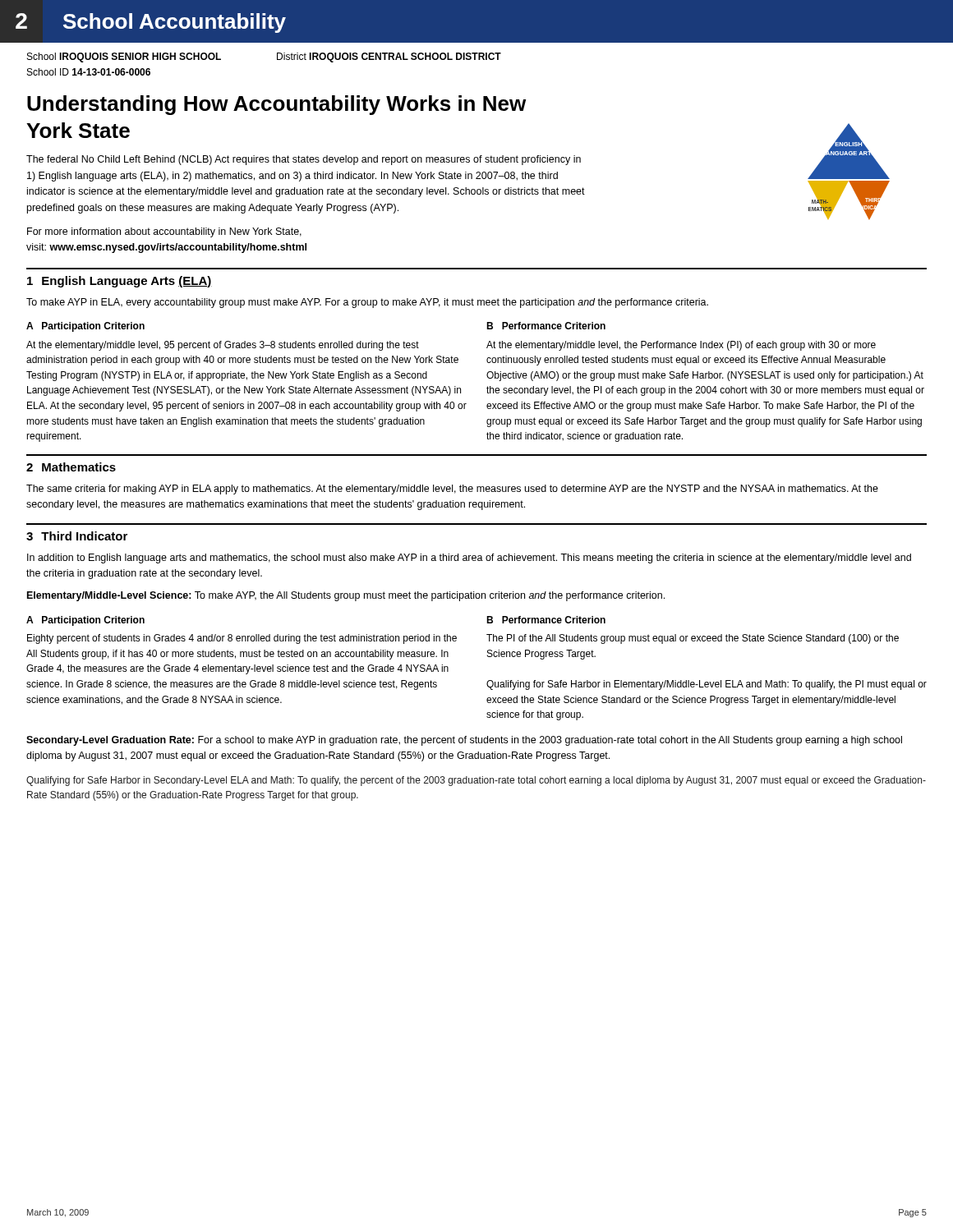The width and height of the screenshot is (953, 1232).
Task: Find the block on this page that starts "B Performance Criterion The PI"
Action: pyautogui.click(x=546, y=620)
